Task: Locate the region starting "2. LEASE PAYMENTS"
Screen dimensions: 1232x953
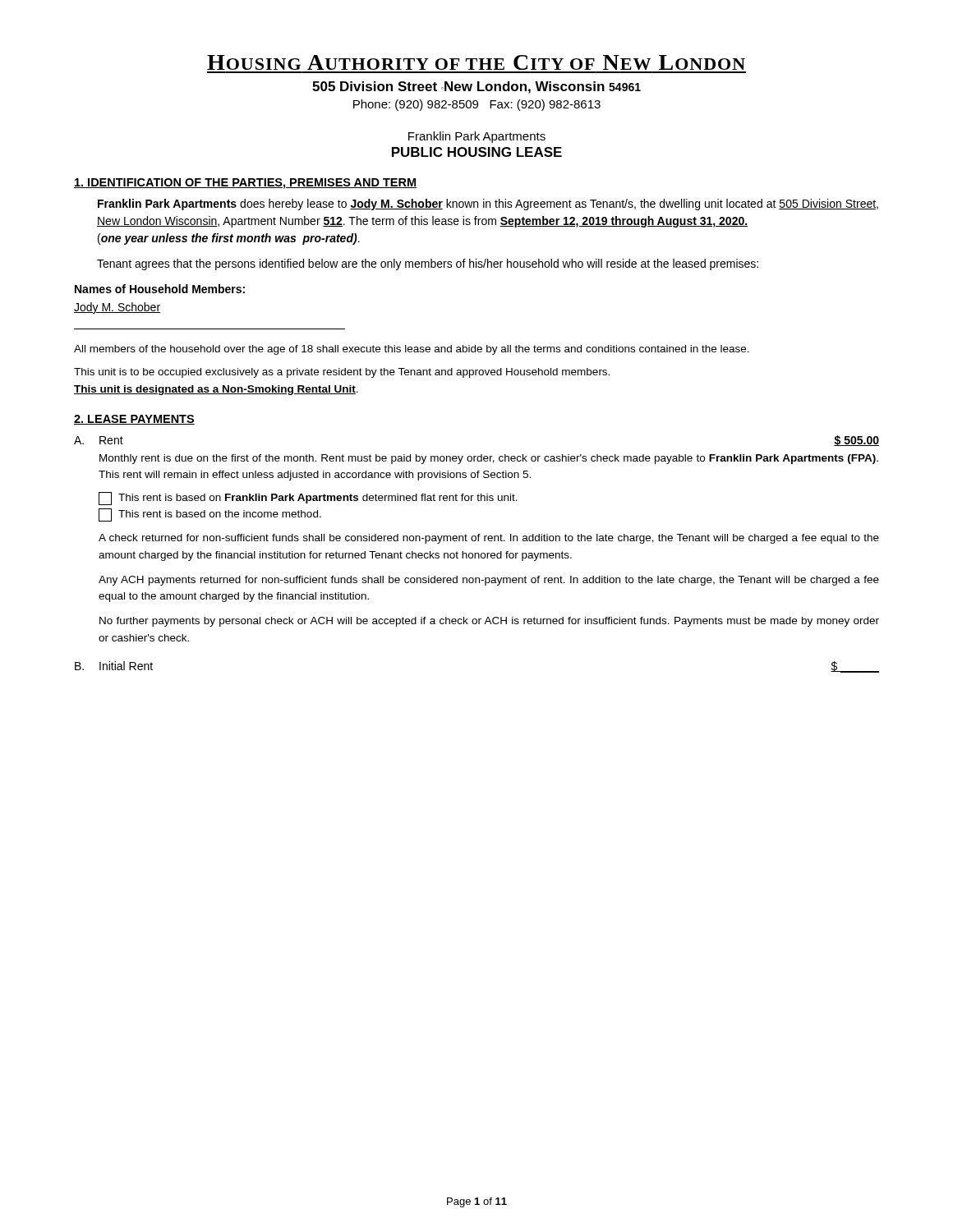Action: tap(134, 419)
